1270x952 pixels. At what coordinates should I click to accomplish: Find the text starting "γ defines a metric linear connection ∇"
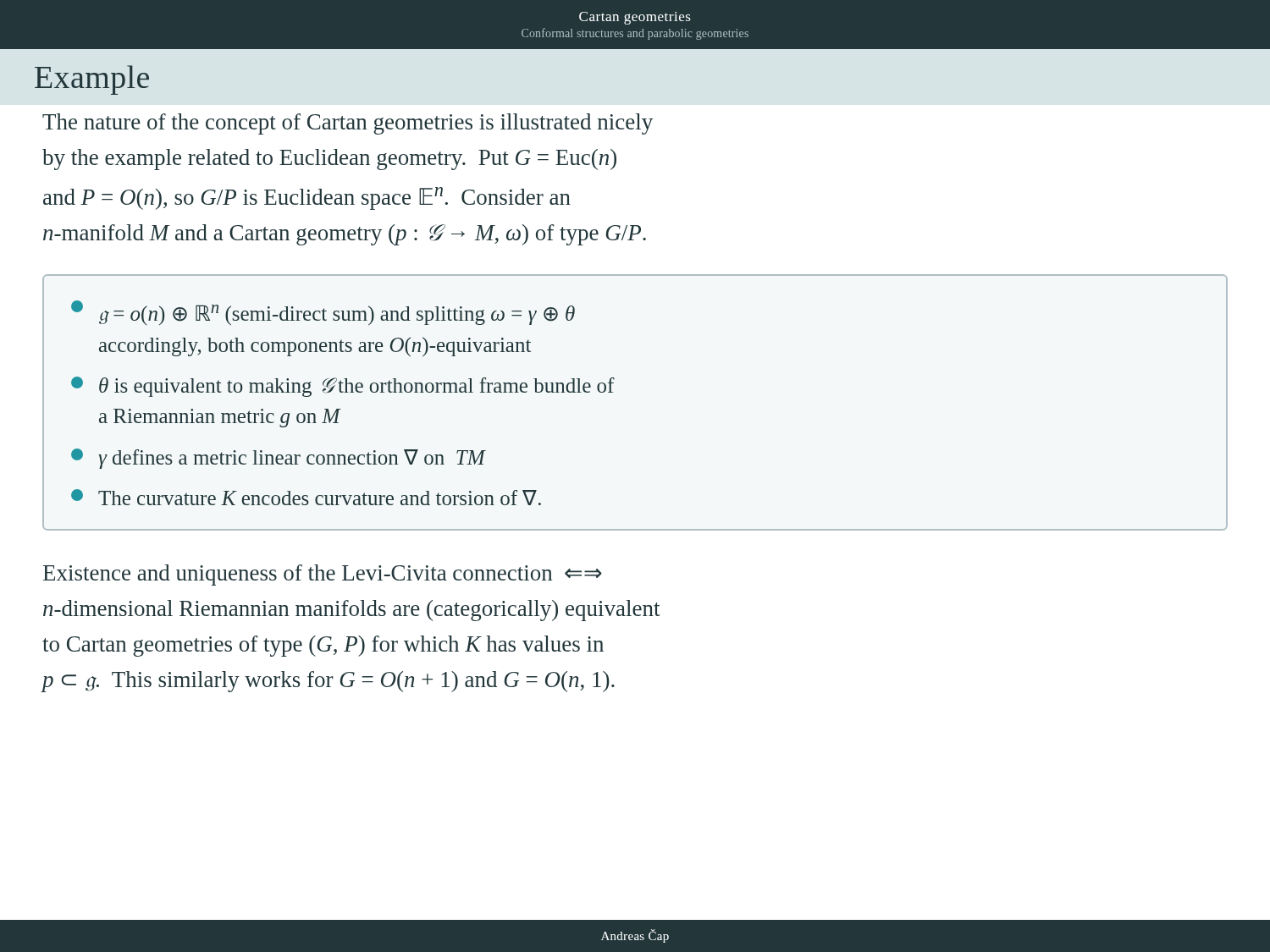point(279,459)
